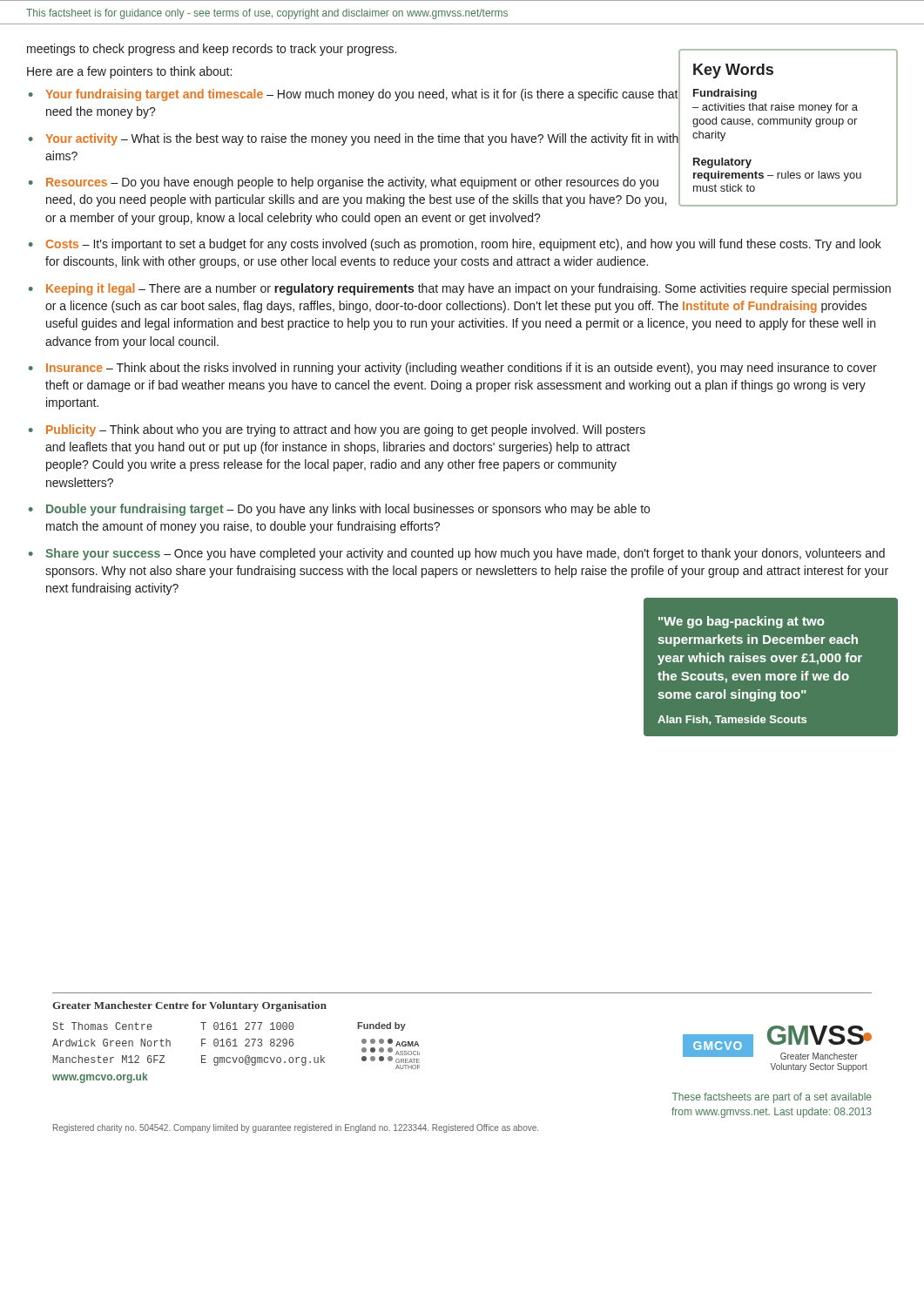
Task: Locate the block of text that opens with "Your activity – What is"
Action: [471, 147]
